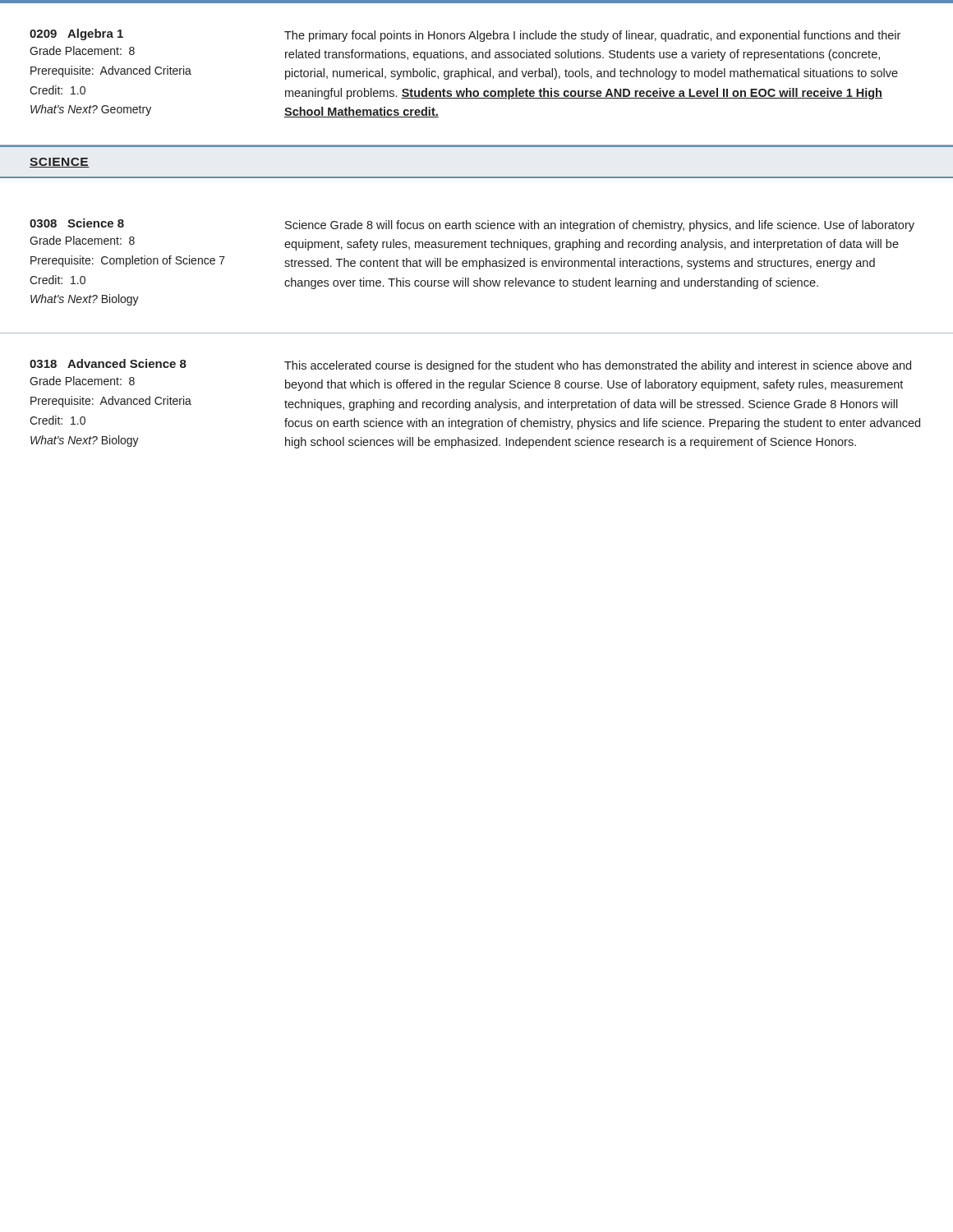This screenshot has width=953, height=1232.
Task: Point to the passage starting "0209 Algebra 1 Grade"
Action: (476, 74)
